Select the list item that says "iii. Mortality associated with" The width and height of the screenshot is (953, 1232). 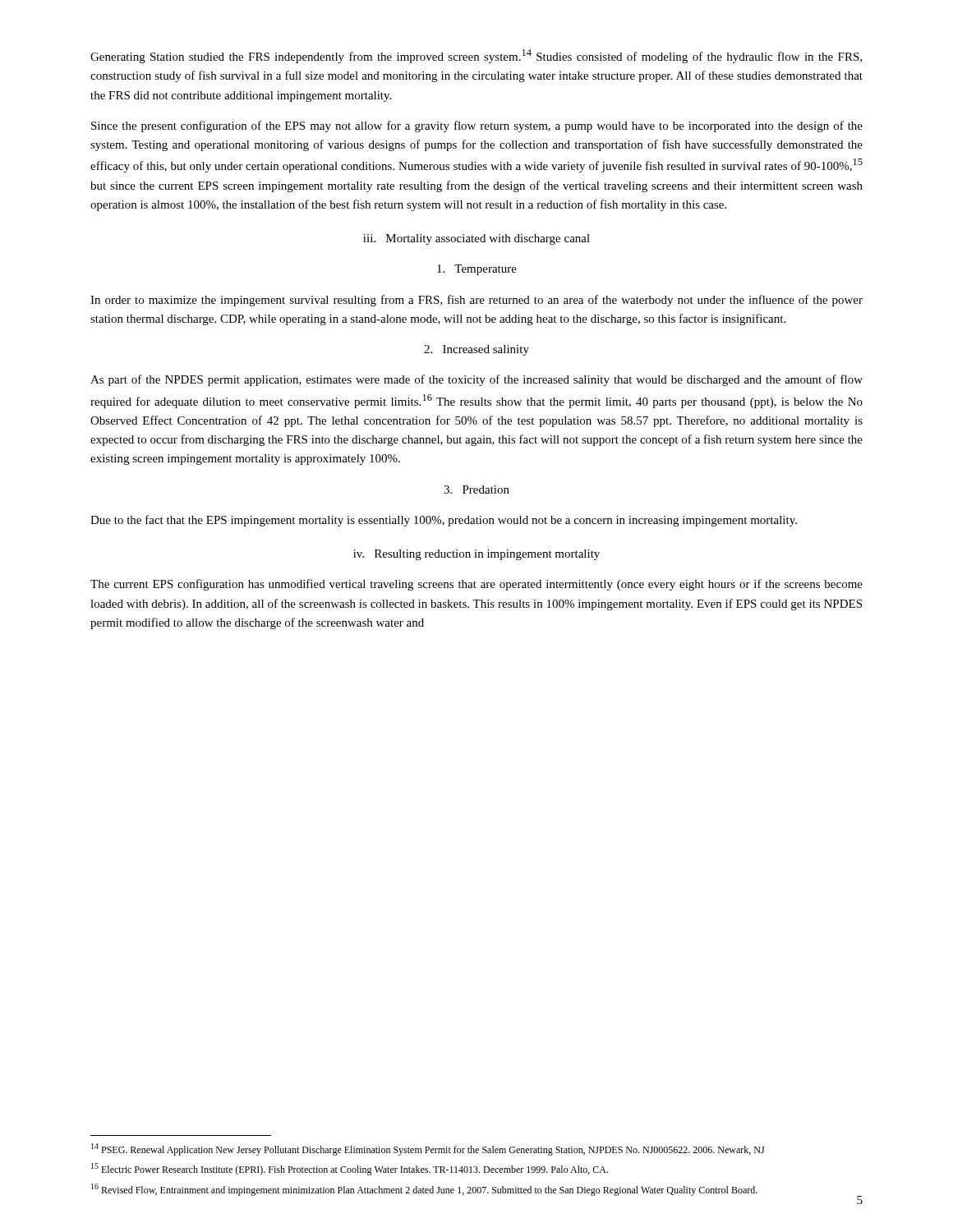(x=476, y=238)
